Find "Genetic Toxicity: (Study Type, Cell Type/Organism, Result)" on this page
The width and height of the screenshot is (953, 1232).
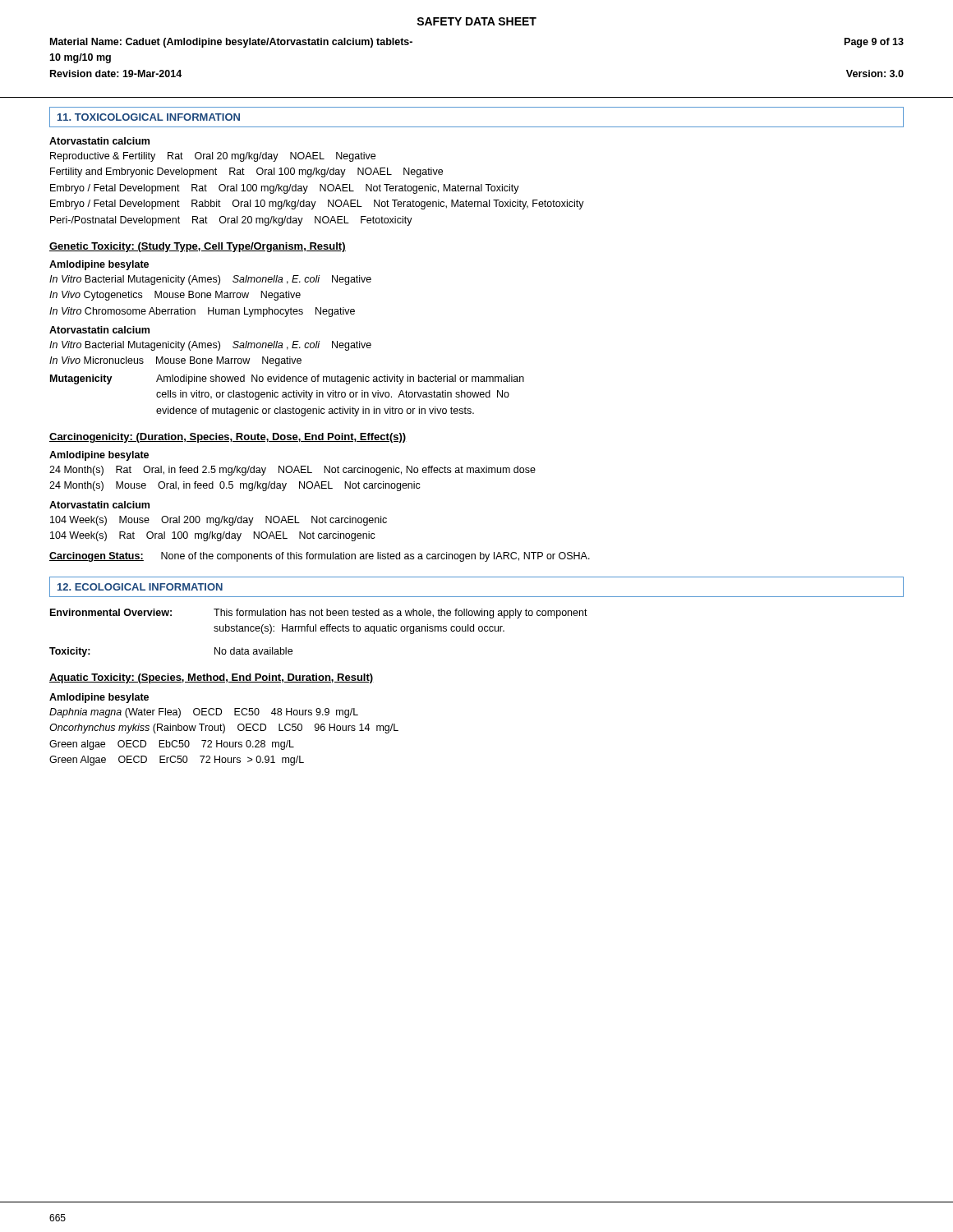[x=197, y=246]
